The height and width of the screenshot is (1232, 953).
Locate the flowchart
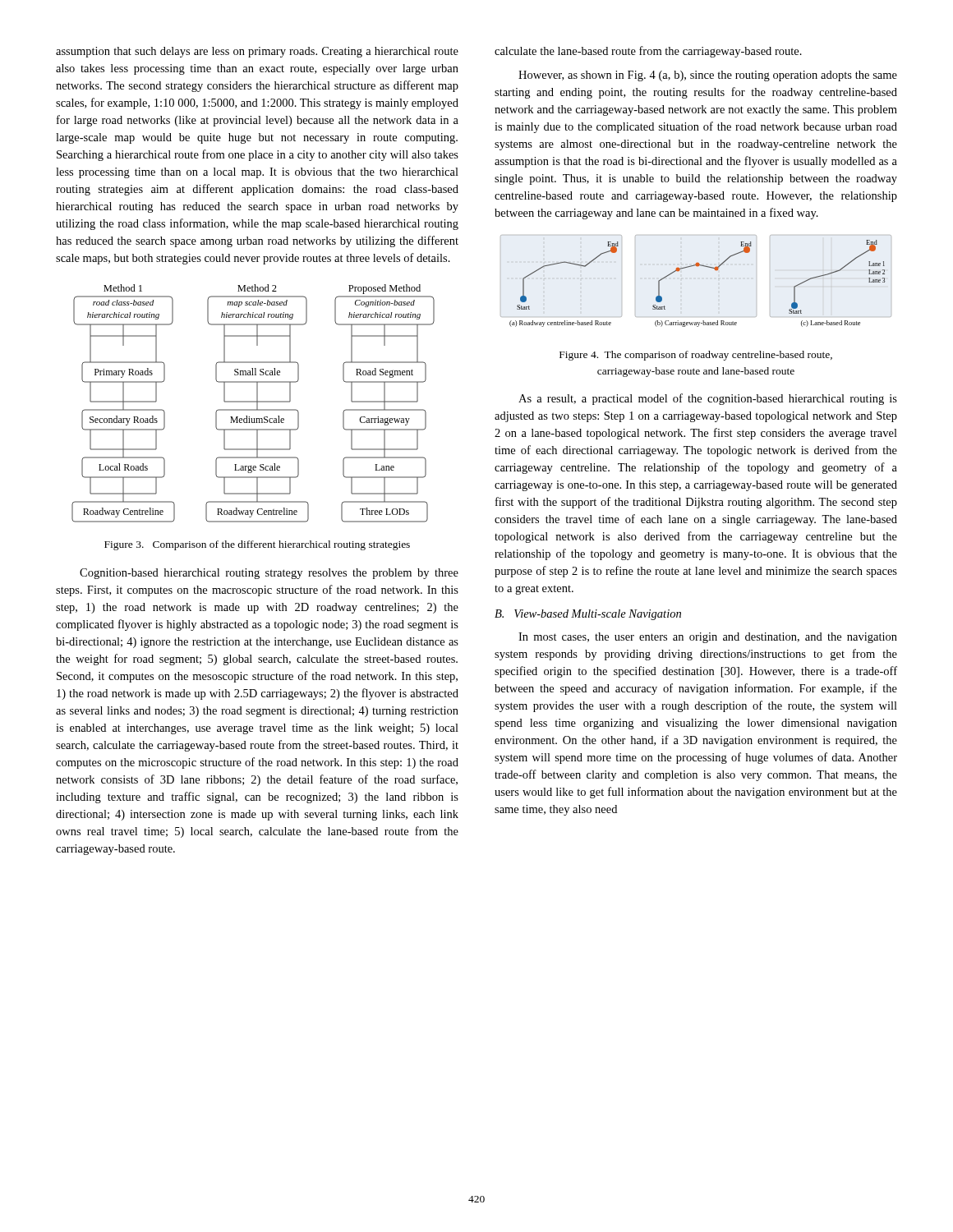pos(257,406)
